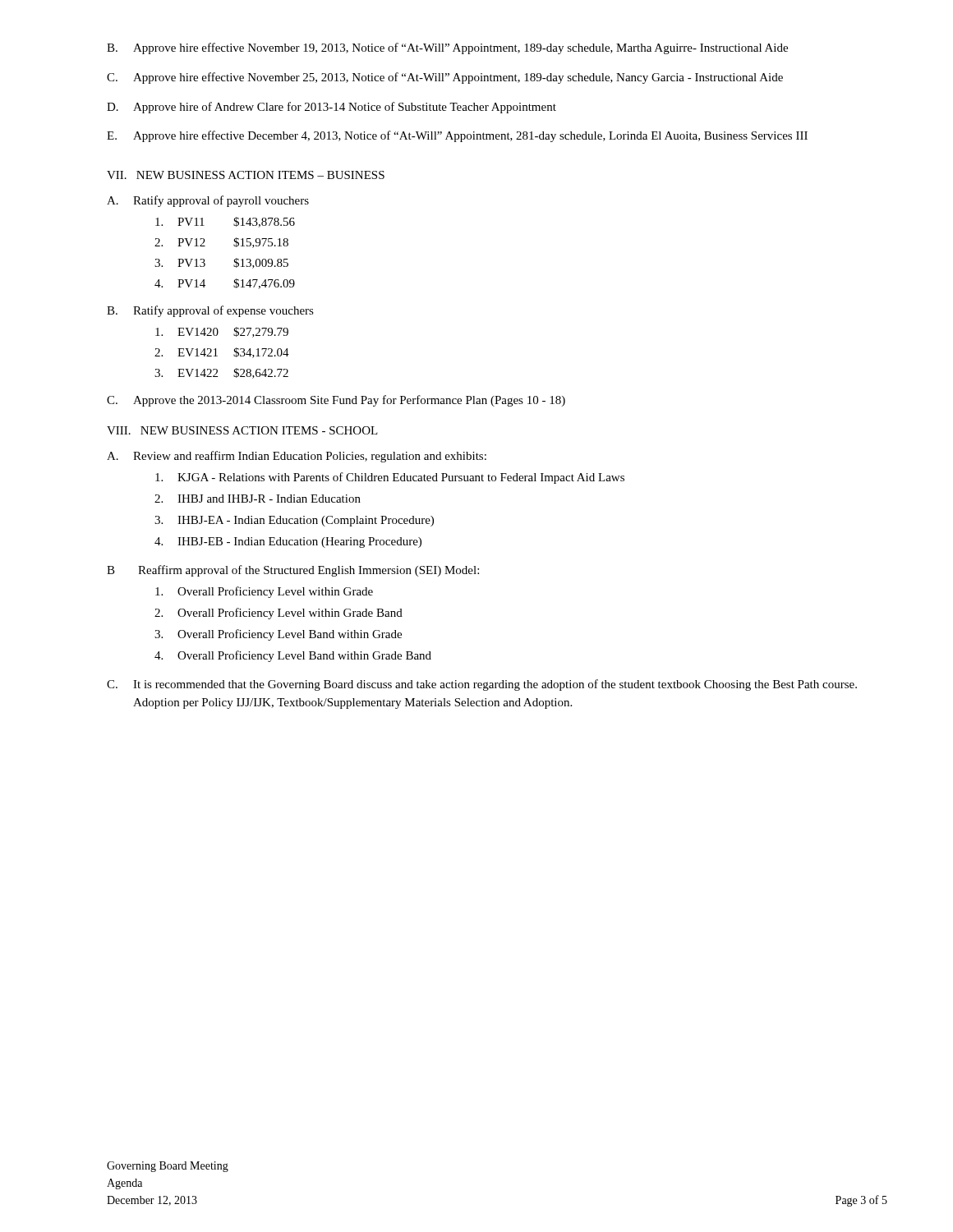
Task: Select the passage starting "B. Approve hire effective November 19,"
Action: [497, 48]
